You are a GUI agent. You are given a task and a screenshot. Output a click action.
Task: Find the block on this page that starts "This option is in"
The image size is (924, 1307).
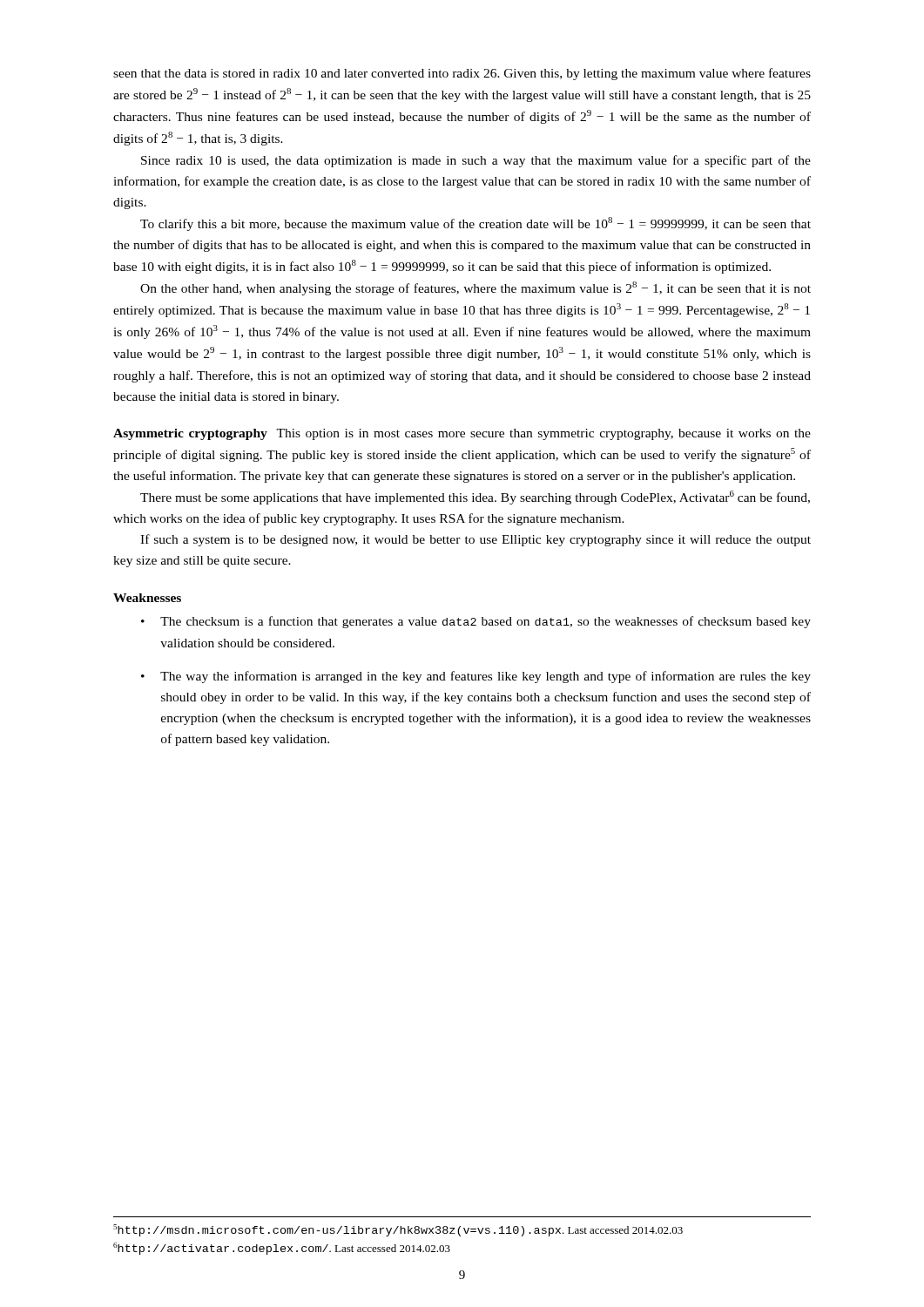coord(462,454)
